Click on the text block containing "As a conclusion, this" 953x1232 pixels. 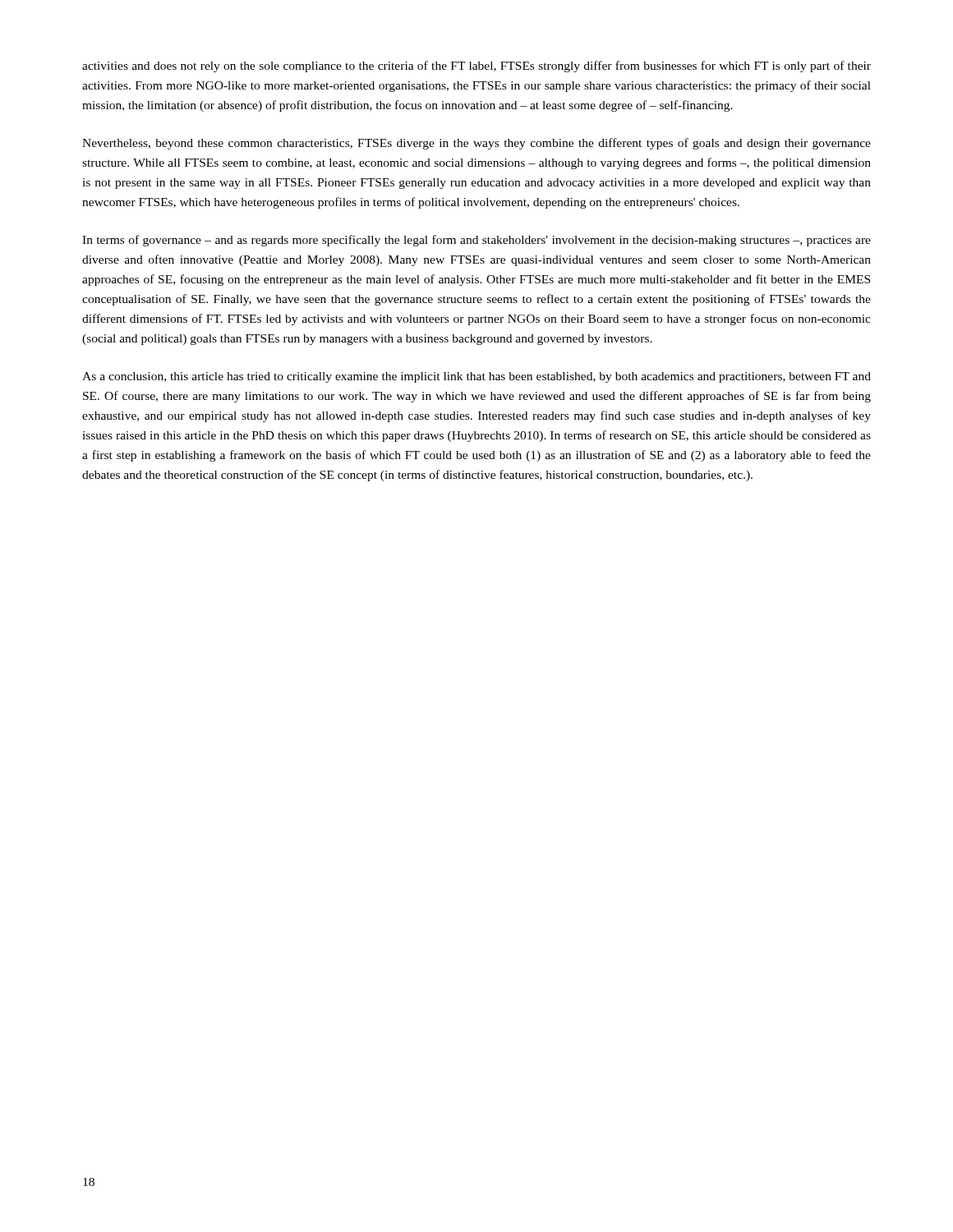coord(476,425)
